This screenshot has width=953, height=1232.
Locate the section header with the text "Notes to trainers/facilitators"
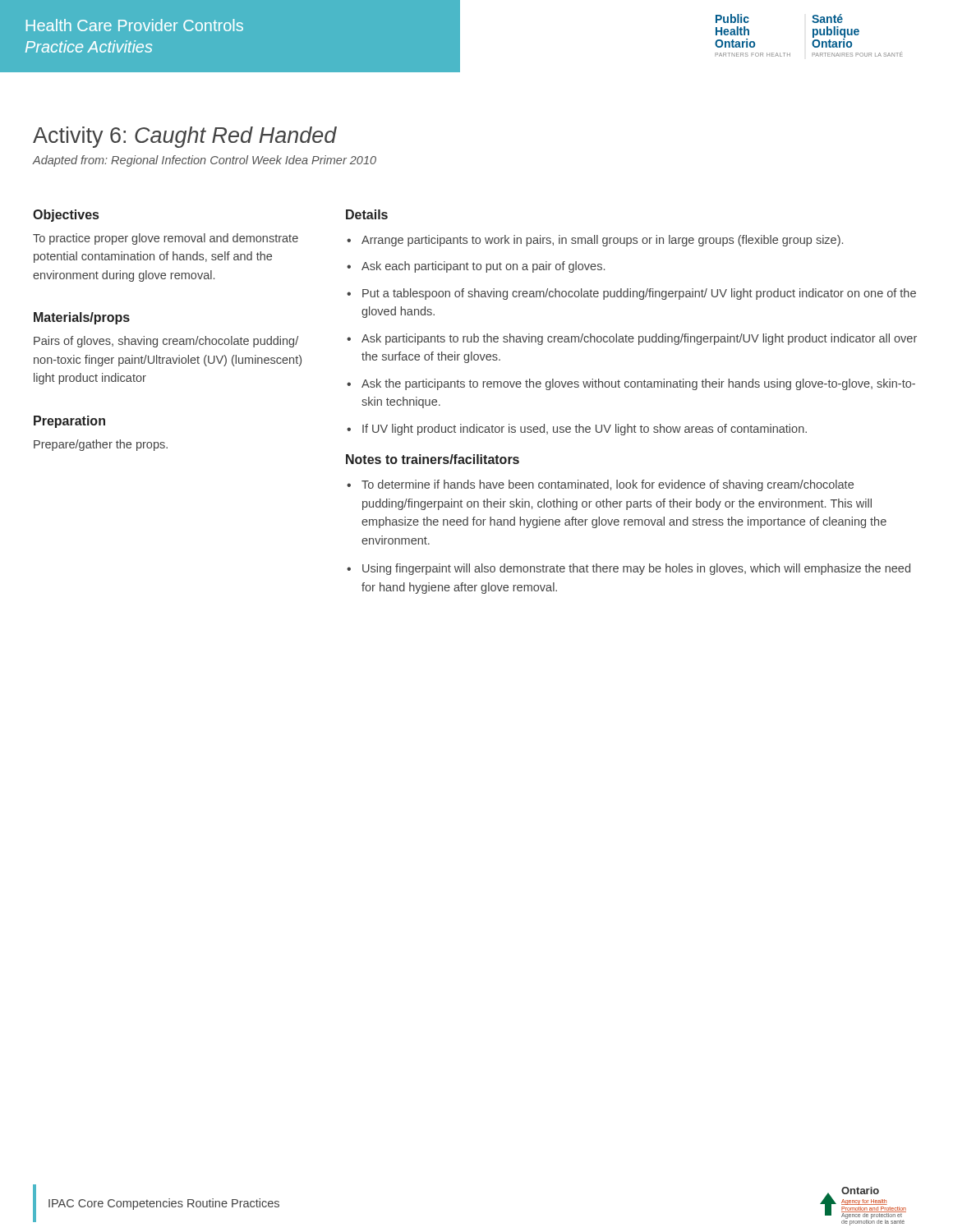click(432, 460)
